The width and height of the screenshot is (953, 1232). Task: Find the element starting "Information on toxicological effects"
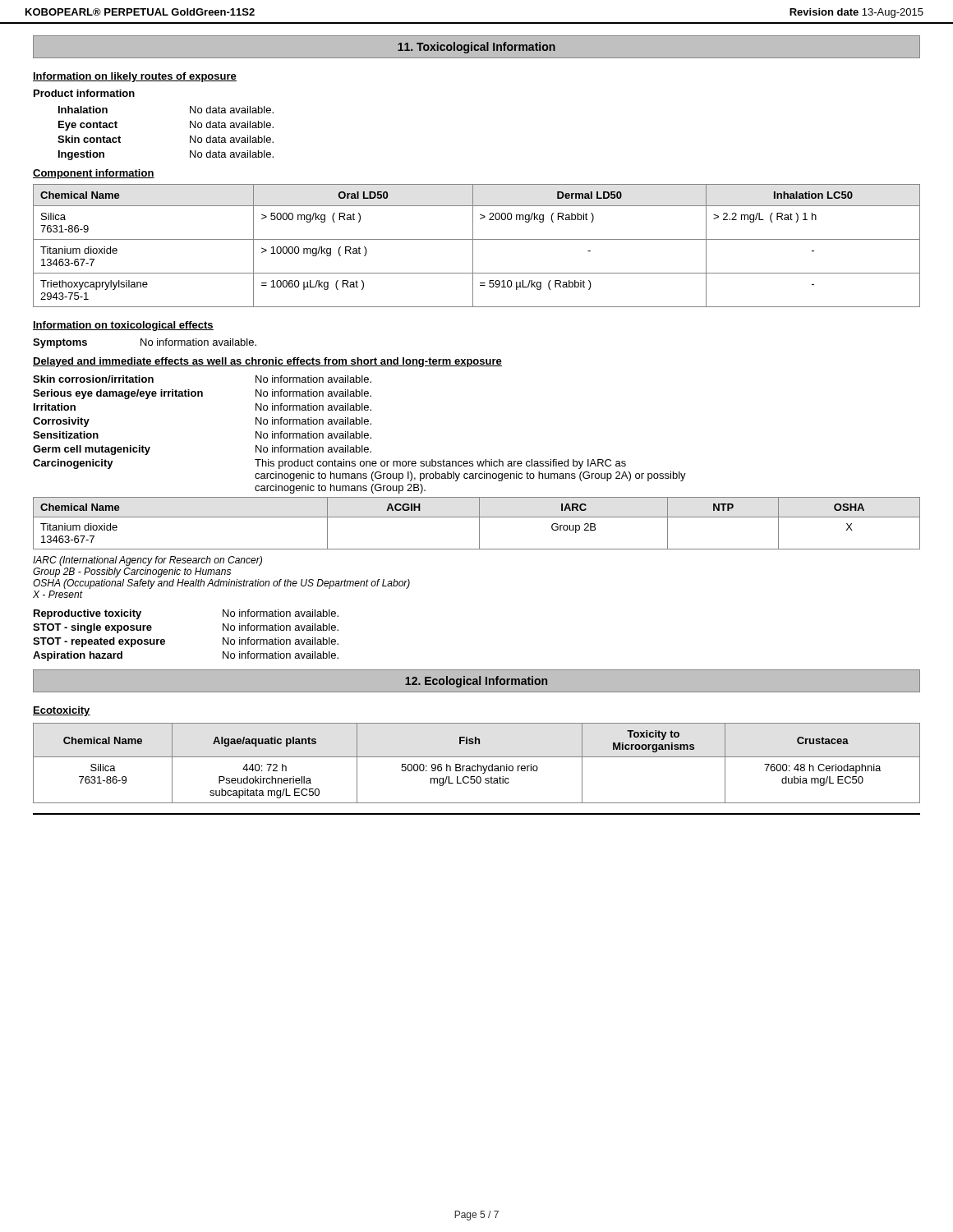[123, 325]
